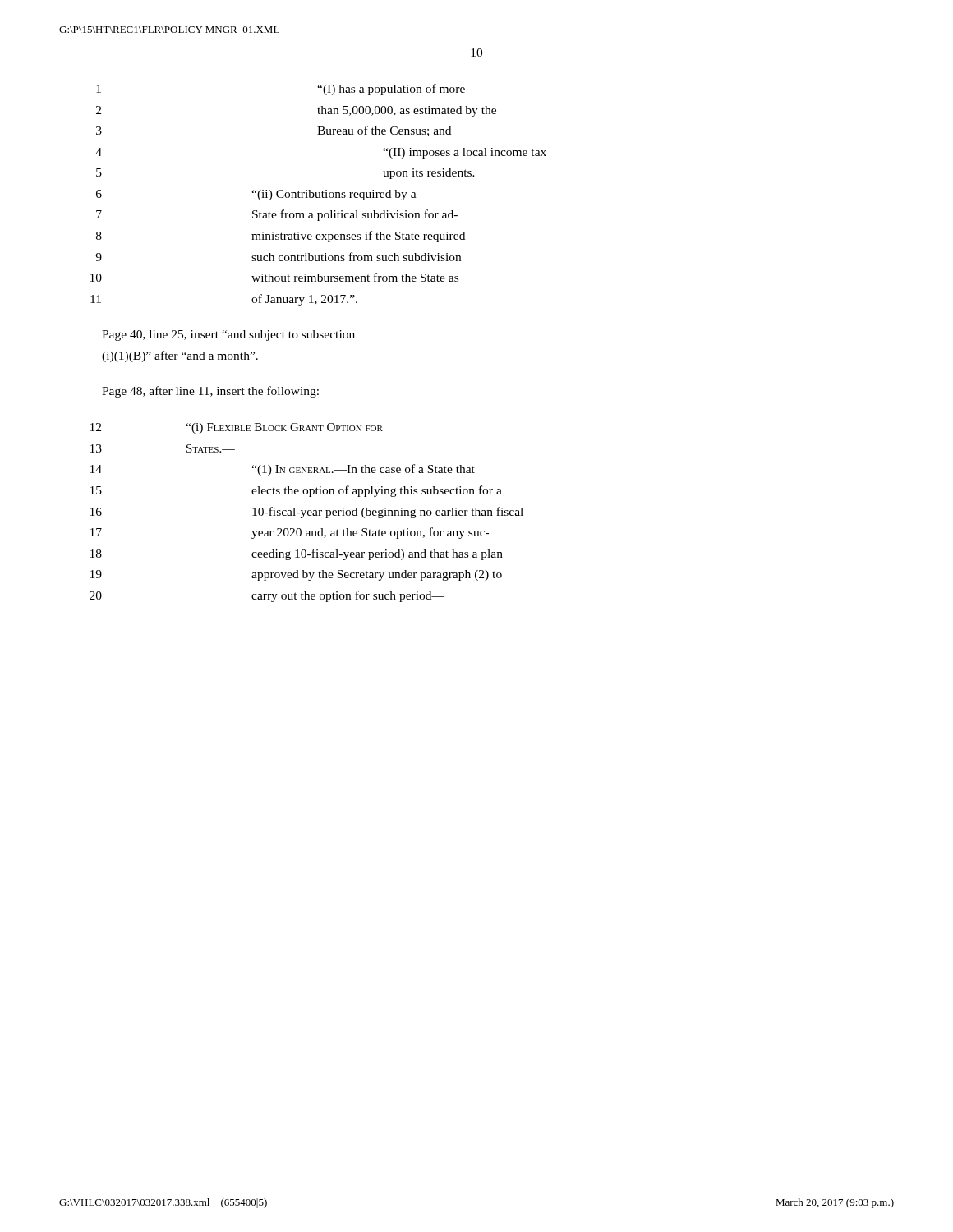953x1232 pixels.
Task: Point to the region starting "15 elects the option of applying this subsection"
Action: click(476, 490)
